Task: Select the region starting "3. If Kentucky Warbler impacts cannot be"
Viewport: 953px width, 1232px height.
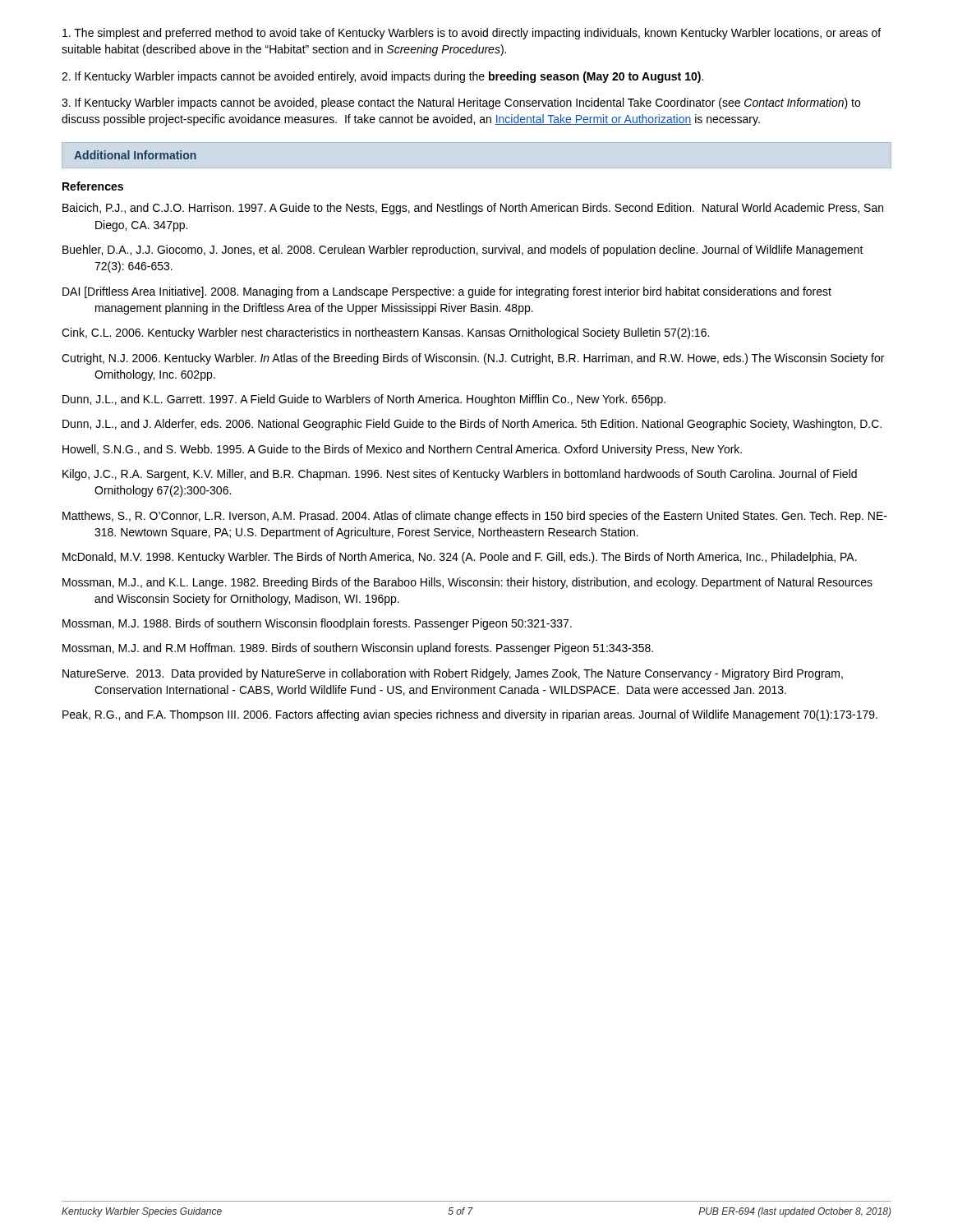Action: pos(461,111)
